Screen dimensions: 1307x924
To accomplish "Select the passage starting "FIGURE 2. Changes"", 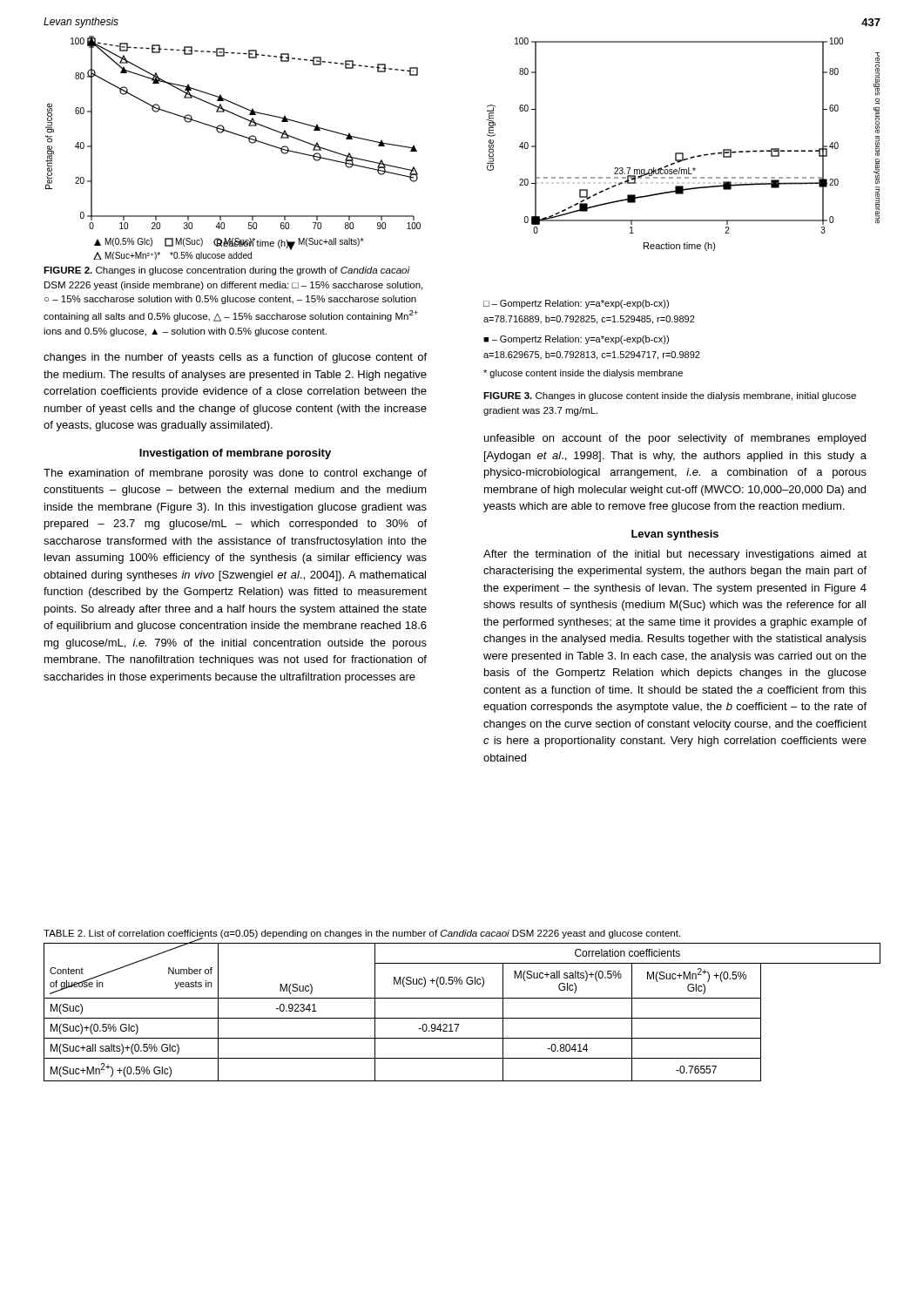I will pyautogui.click(x=233, y=300).
